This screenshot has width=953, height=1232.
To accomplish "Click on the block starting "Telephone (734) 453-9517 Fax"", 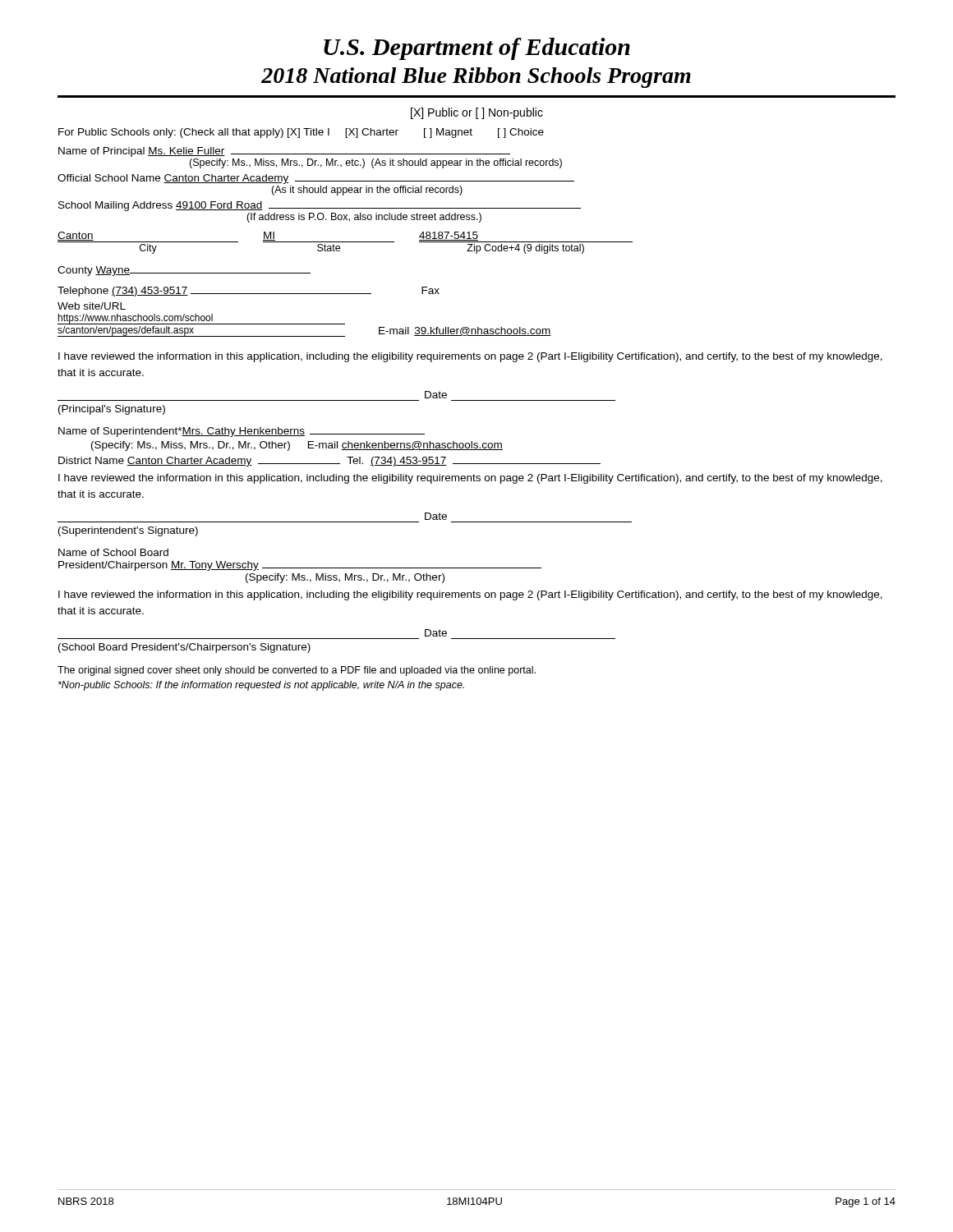I will 248,290.
